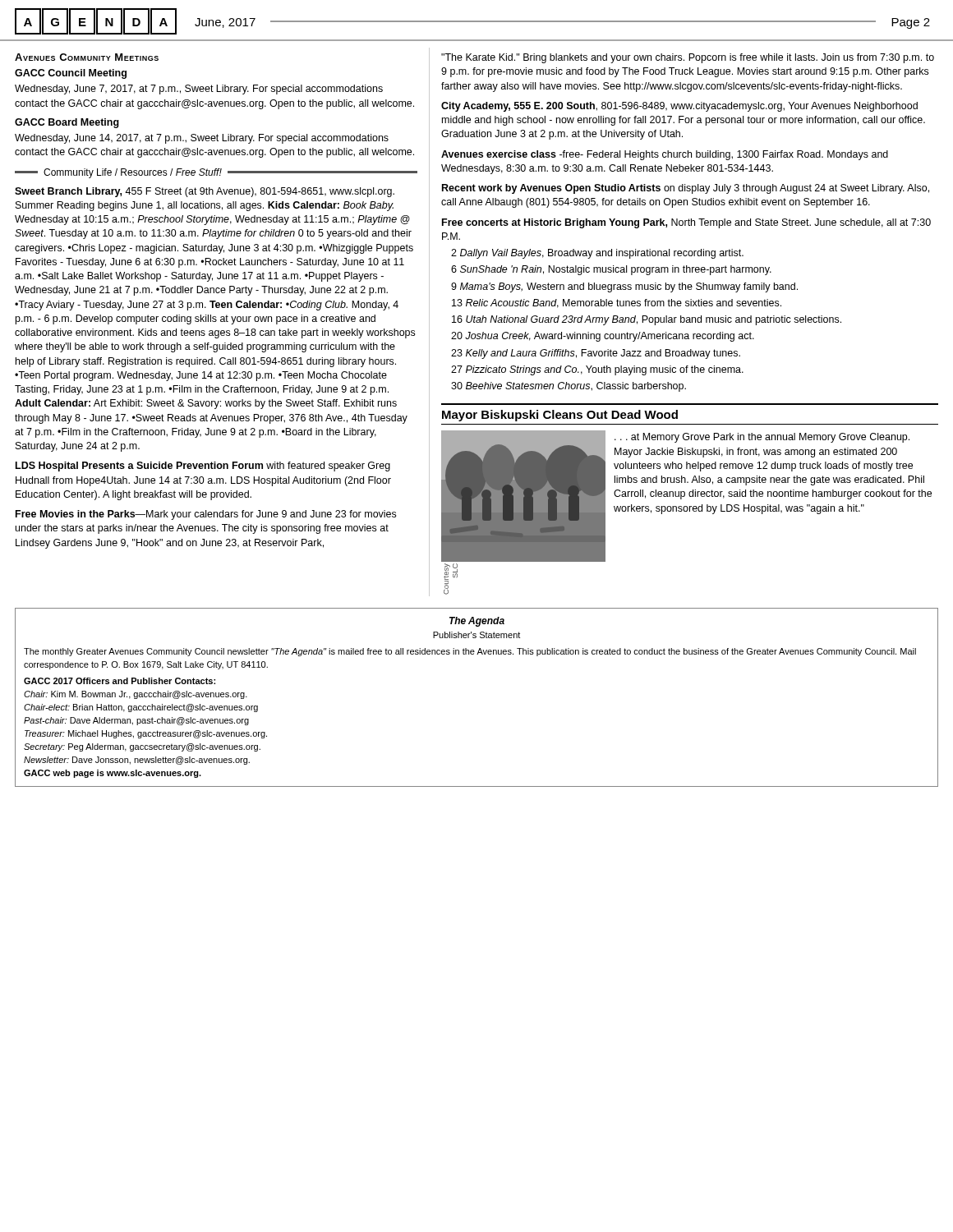Select the list item that reads "City Academy, 555"
This screenshot has height=1232, width=953.
click(x=683, y=120)
